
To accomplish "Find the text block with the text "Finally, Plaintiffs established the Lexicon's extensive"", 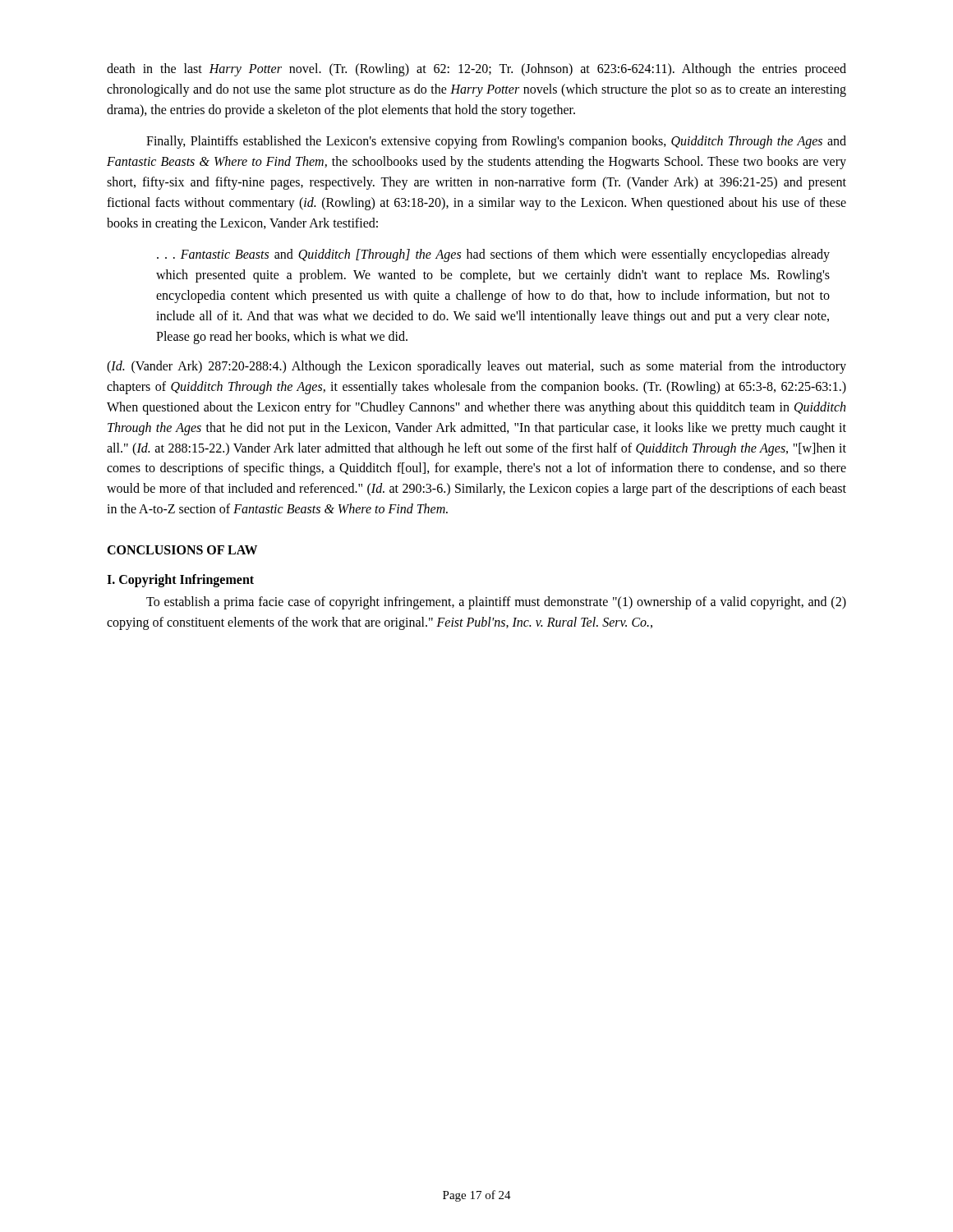I will tap(476, 182).
